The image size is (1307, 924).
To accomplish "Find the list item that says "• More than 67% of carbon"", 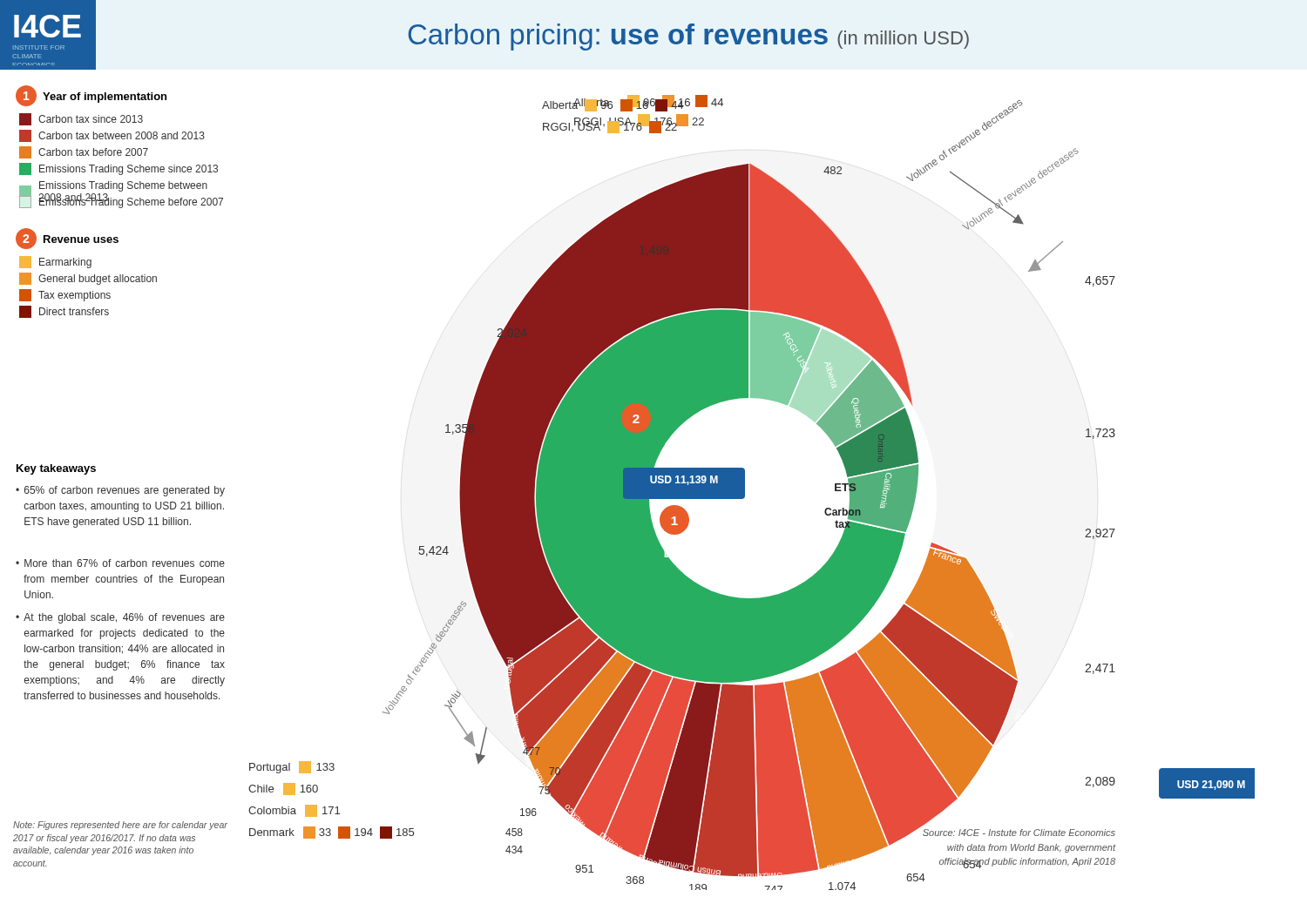I will [x=120, y=579].
